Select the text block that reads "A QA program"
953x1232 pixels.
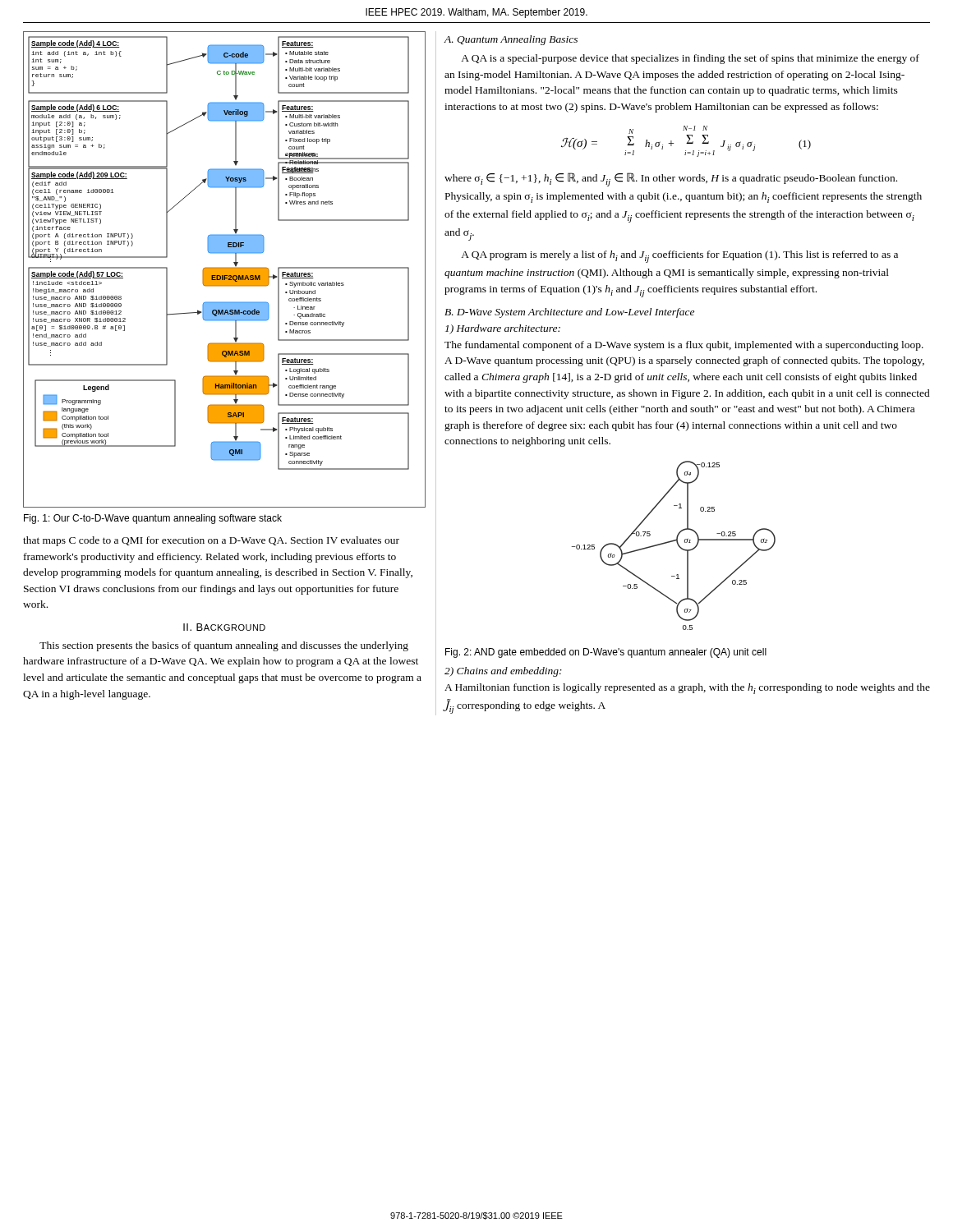click(x=671, y=273)
